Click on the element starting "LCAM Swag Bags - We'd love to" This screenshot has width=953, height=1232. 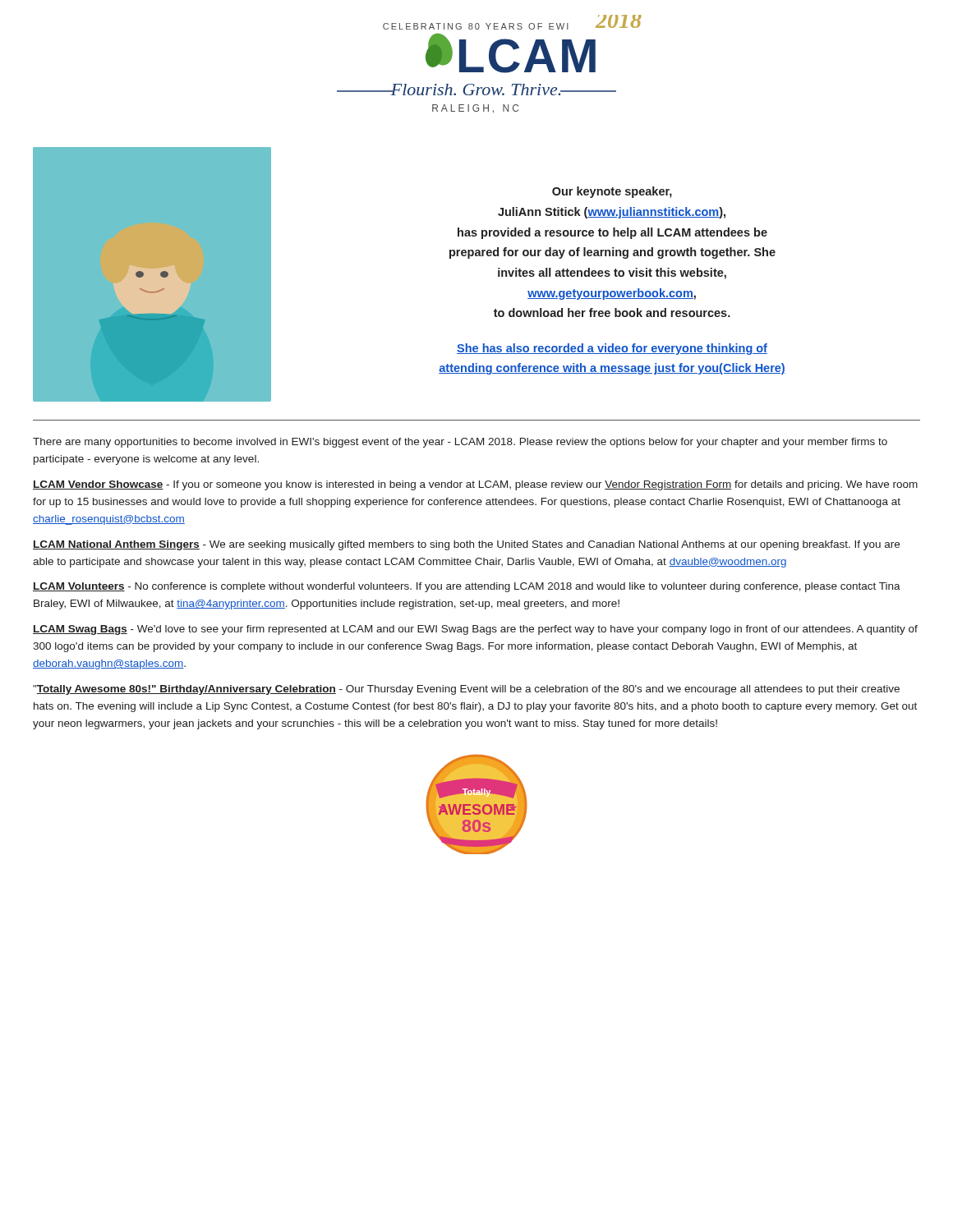pyautogui.click(x=476, y=647)
